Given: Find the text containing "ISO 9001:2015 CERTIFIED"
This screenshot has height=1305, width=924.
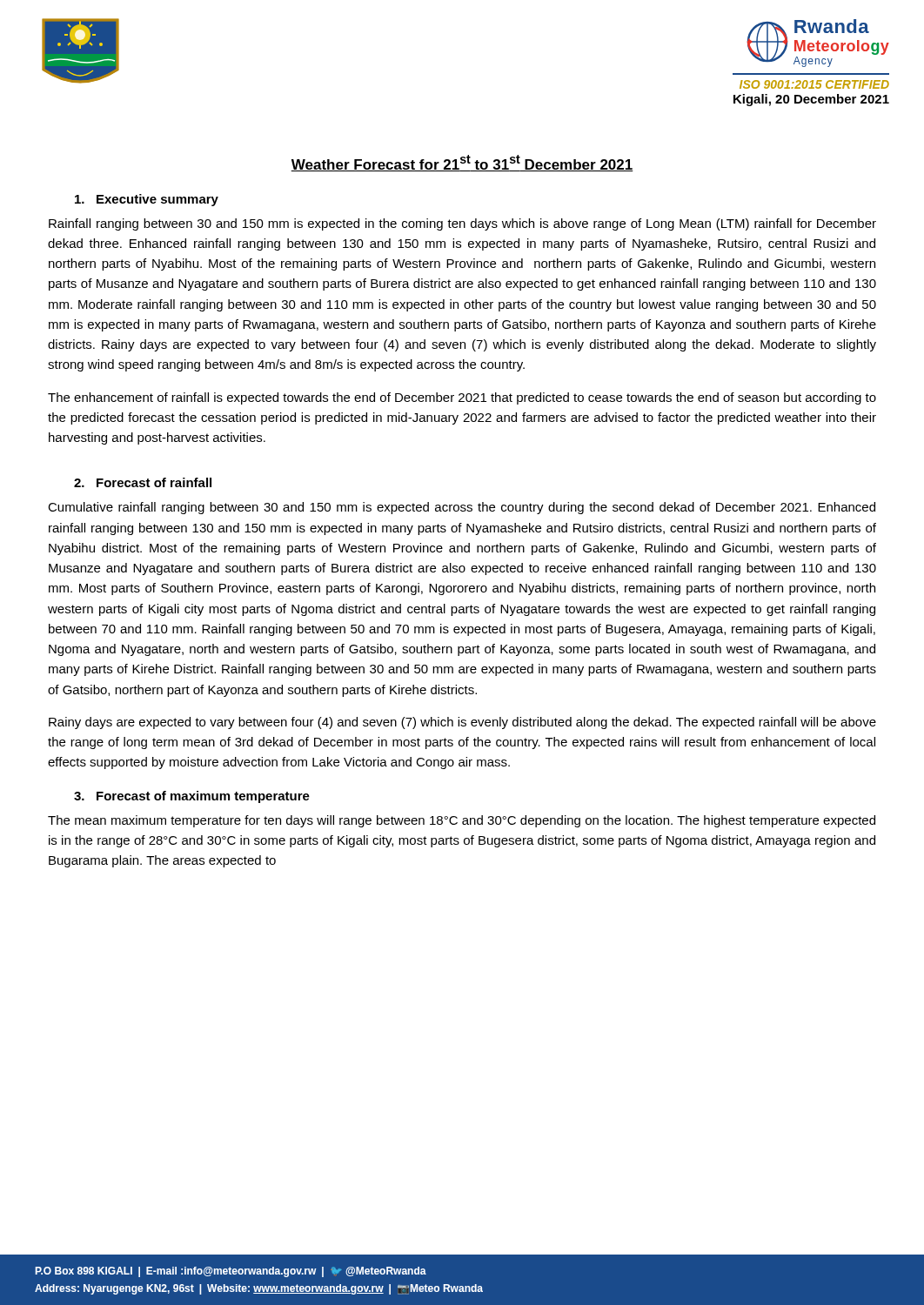Looking at the screenshot, I should pos(814,84).
